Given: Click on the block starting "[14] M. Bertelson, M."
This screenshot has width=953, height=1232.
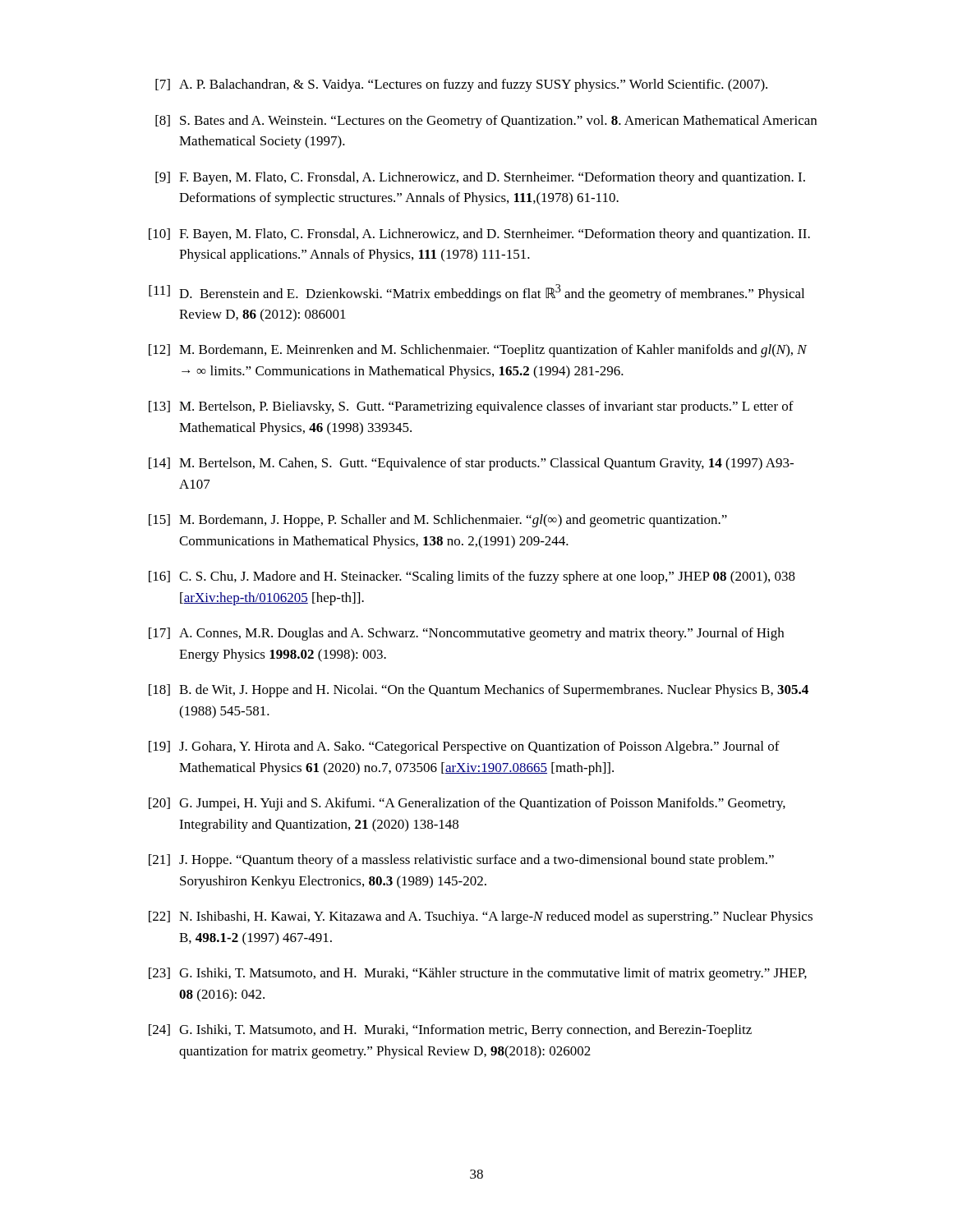Looking at the screenshot, I should tap(476, 474).
